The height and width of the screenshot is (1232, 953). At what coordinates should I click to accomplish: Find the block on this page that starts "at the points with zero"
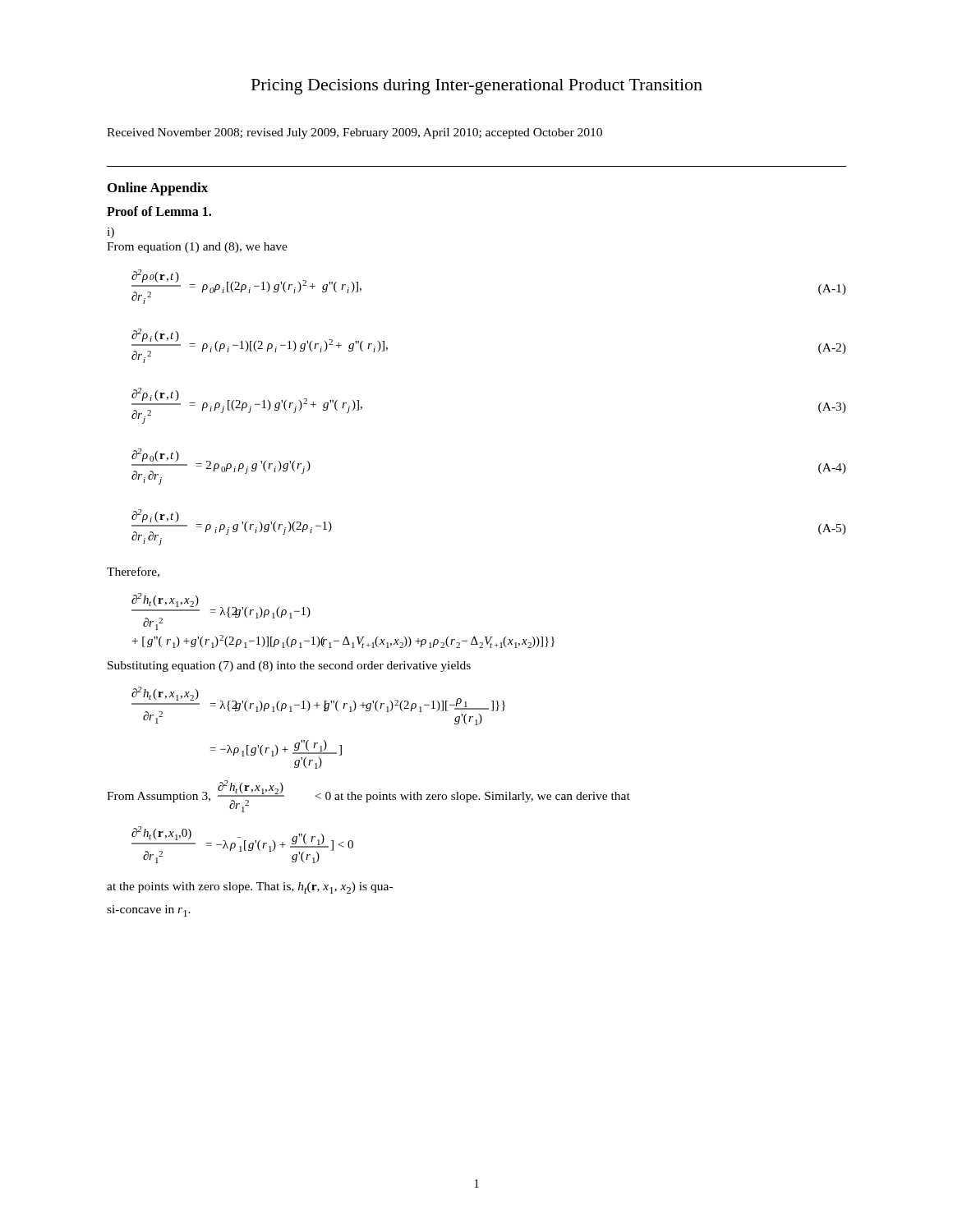click(250, 899)
